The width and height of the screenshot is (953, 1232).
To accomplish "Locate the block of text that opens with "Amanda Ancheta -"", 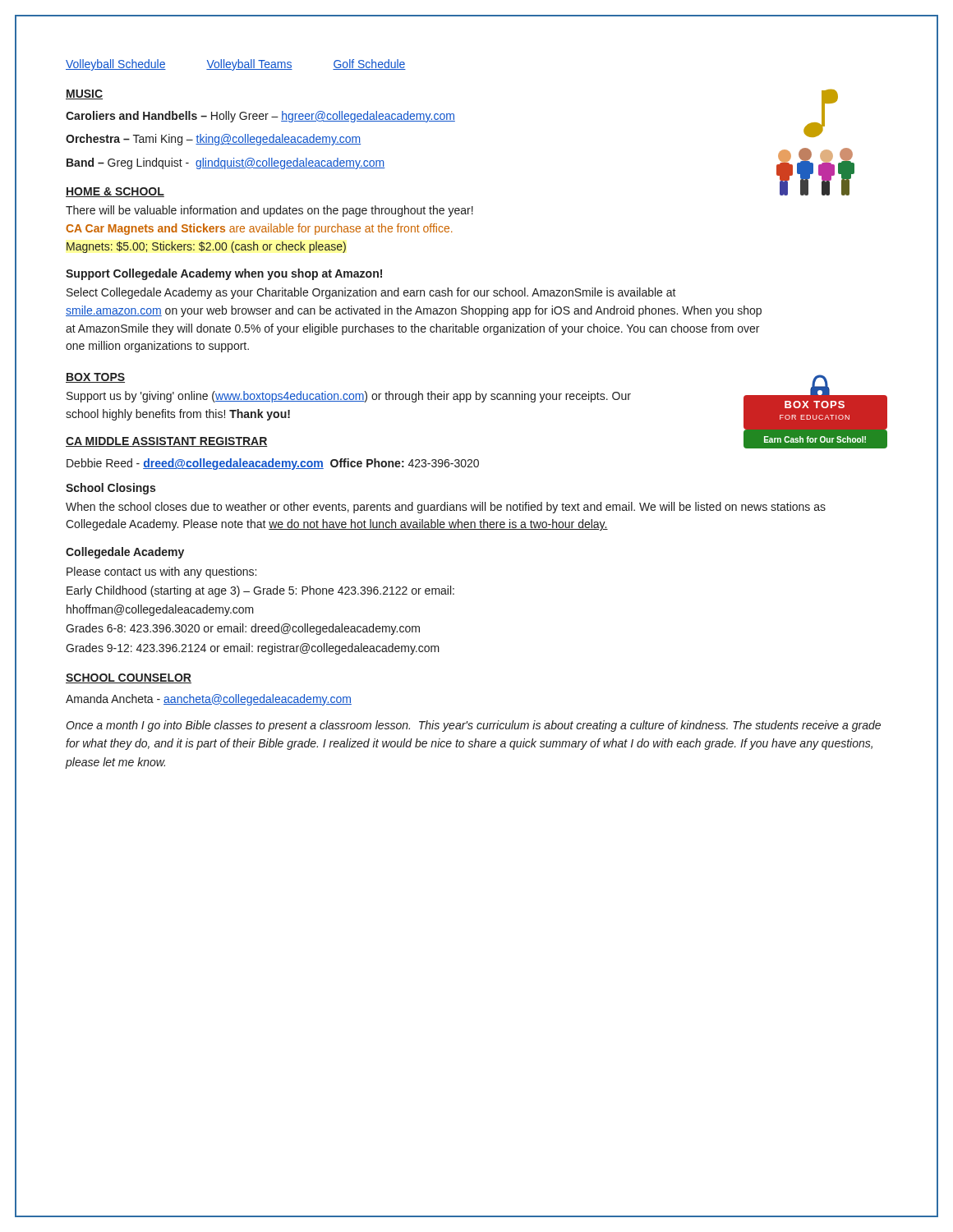I will click(209, 699).
